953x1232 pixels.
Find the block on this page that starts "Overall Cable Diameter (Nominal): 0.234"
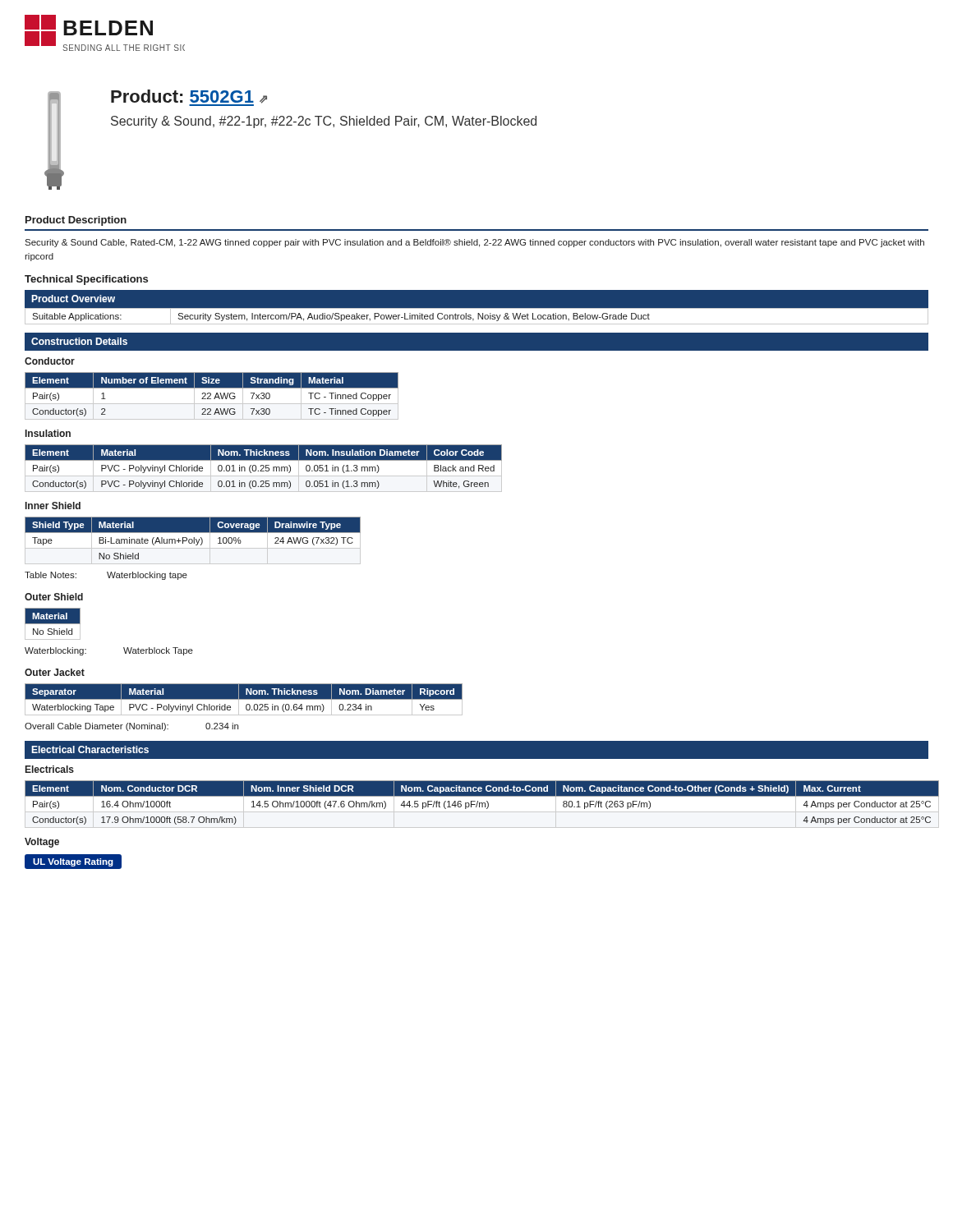click(x=132, y=726)
